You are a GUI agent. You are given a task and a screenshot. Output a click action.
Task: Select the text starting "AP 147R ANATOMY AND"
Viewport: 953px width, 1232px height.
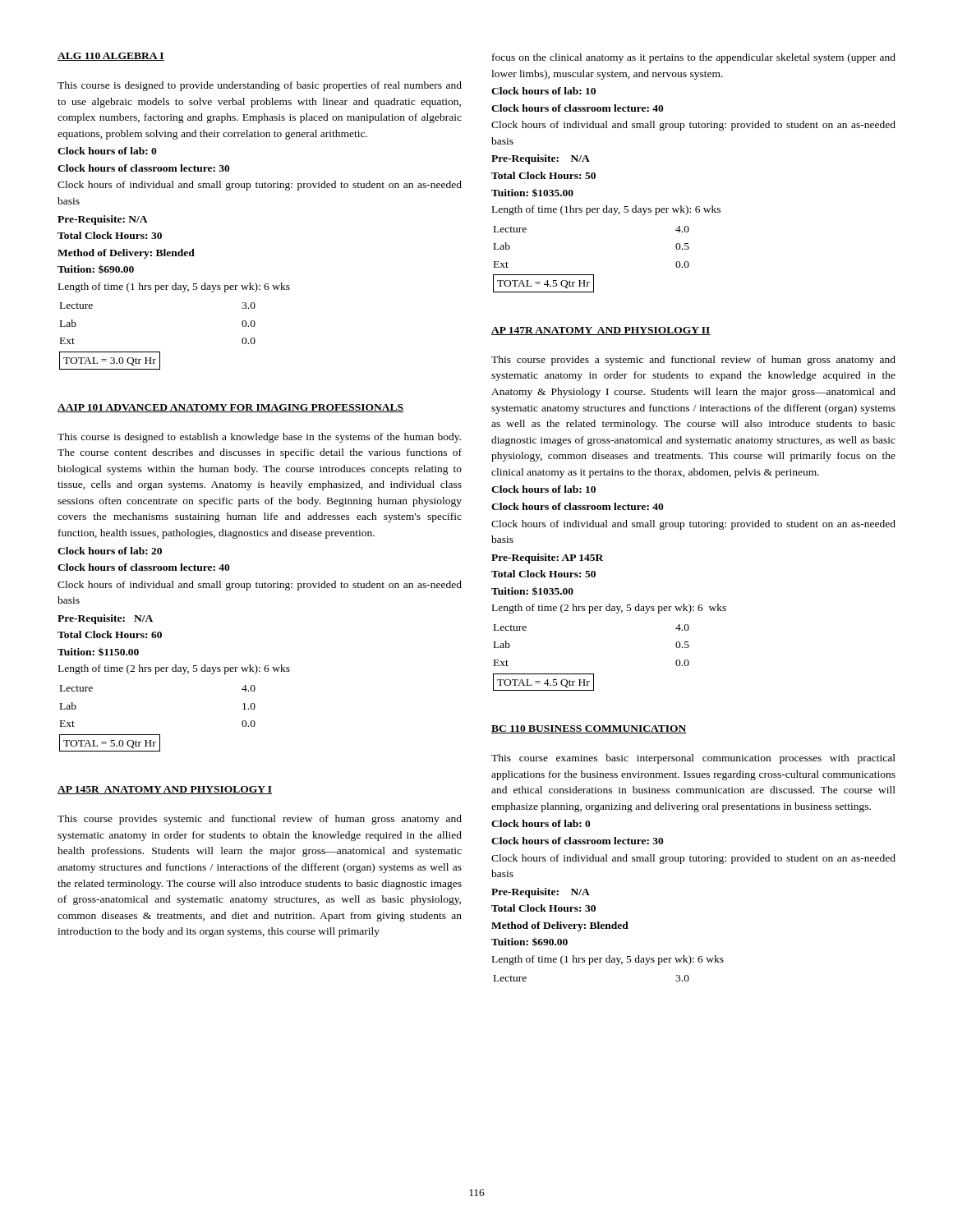[x=693, y=330]
